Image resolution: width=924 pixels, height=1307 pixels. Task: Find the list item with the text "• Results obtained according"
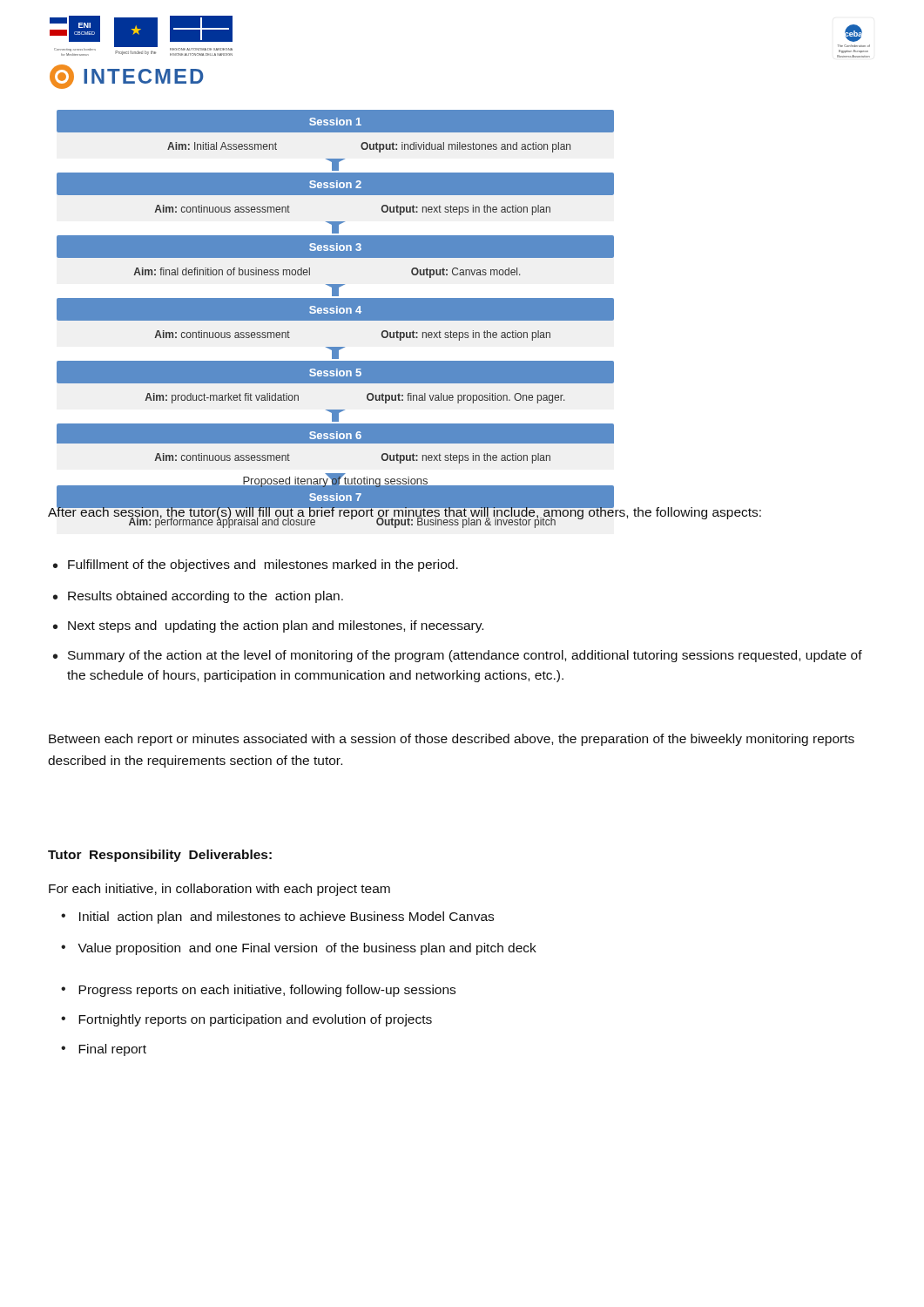pyautogui.click(x=198, y=597)
